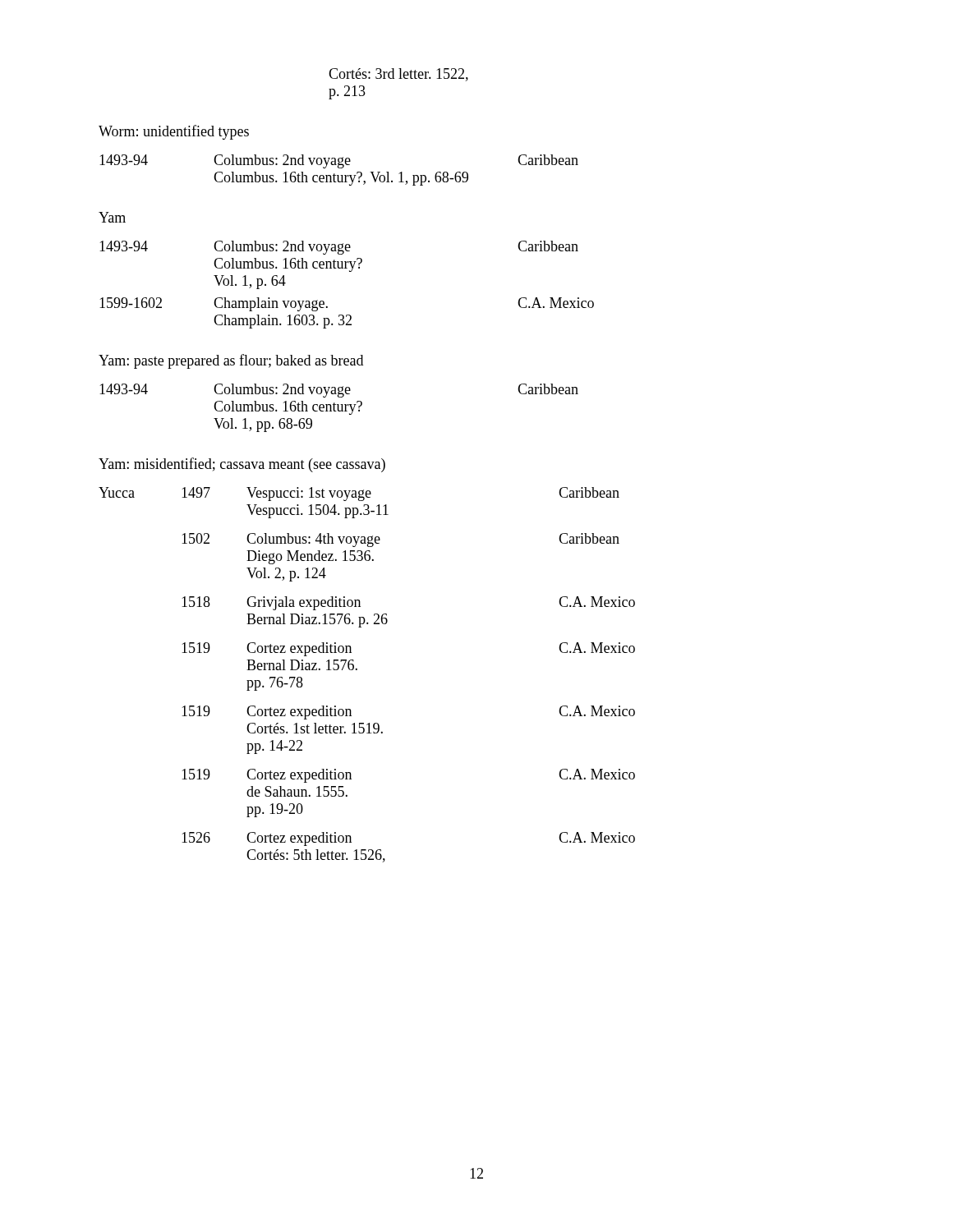Find the section header that reads "Worm: unidentified types"

pos(174,131)
